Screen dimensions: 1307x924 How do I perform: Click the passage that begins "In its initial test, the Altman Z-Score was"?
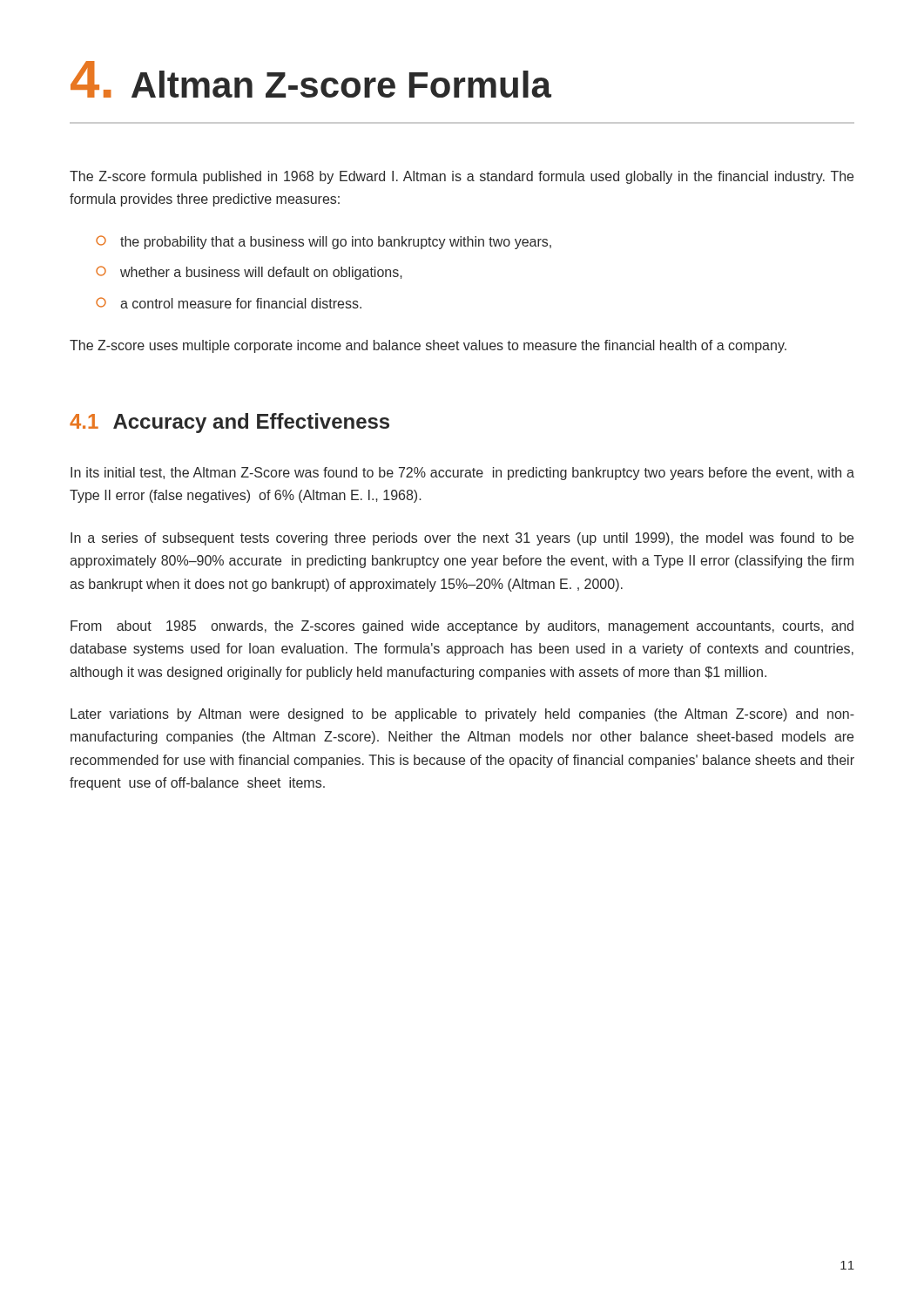click(462, 484)
